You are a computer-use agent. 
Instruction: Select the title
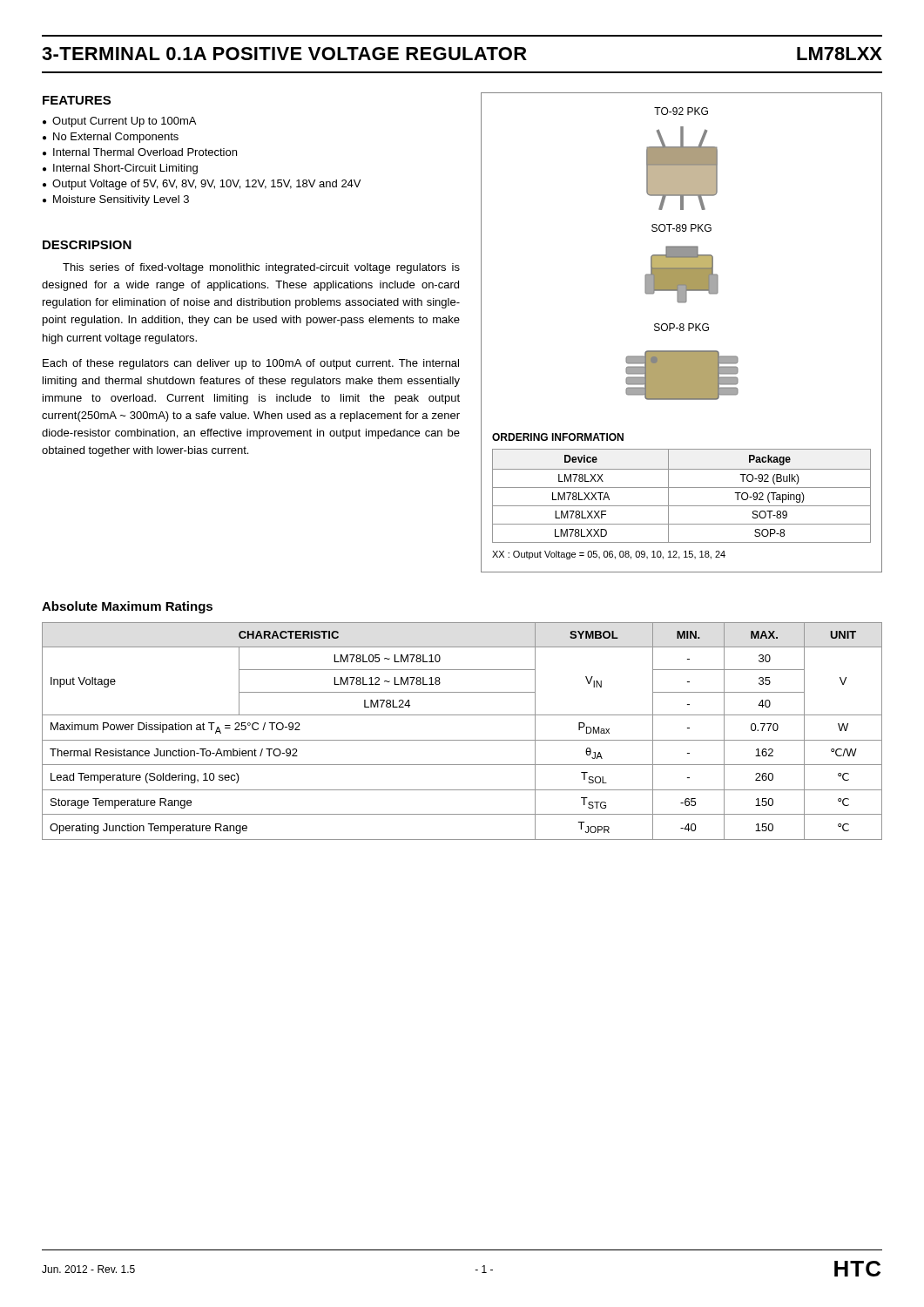click(462, 54)
